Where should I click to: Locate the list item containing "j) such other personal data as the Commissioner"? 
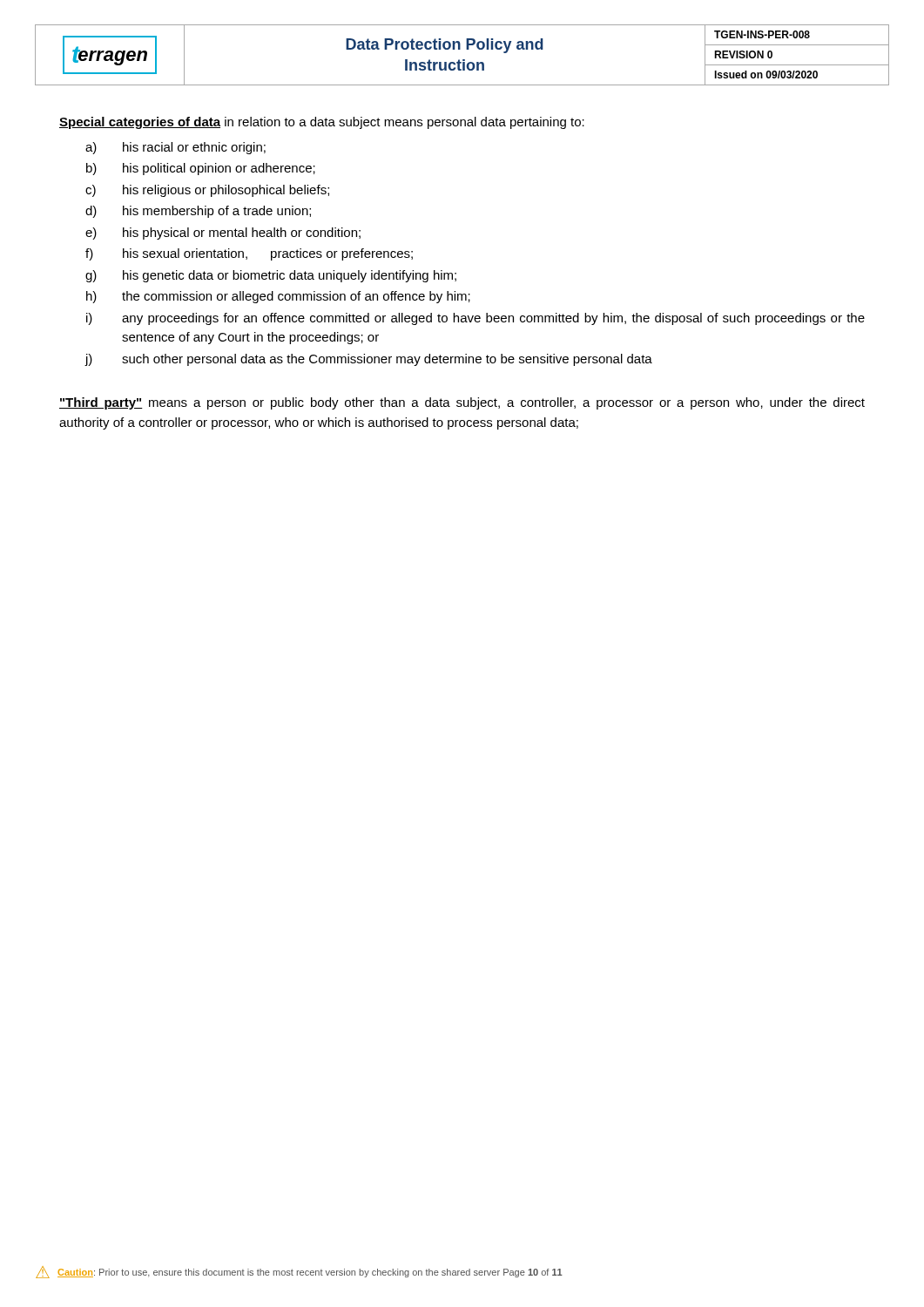462,359
